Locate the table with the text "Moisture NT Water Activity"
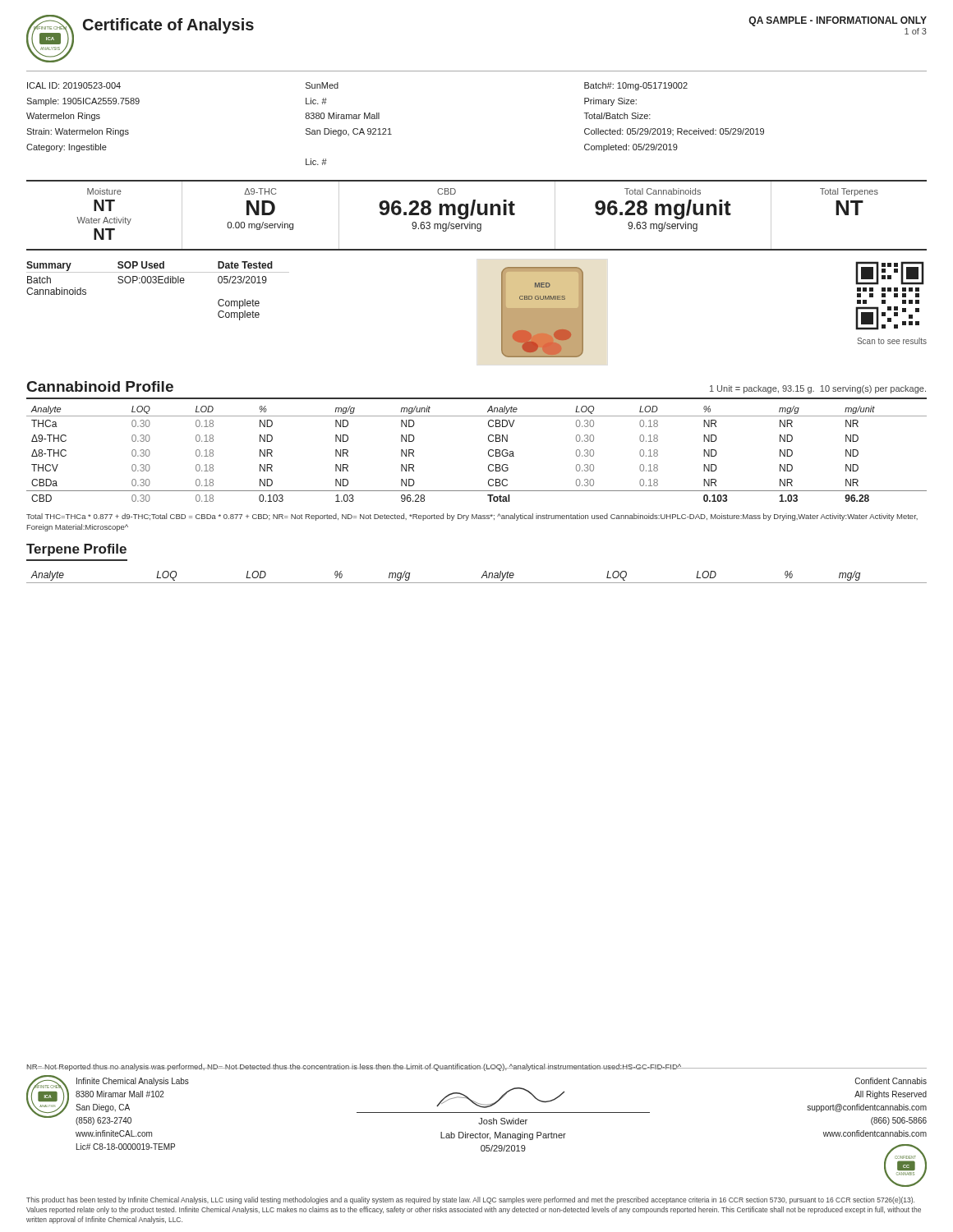The height and width of the screenshot is (1232, 953). coord(476,215)
